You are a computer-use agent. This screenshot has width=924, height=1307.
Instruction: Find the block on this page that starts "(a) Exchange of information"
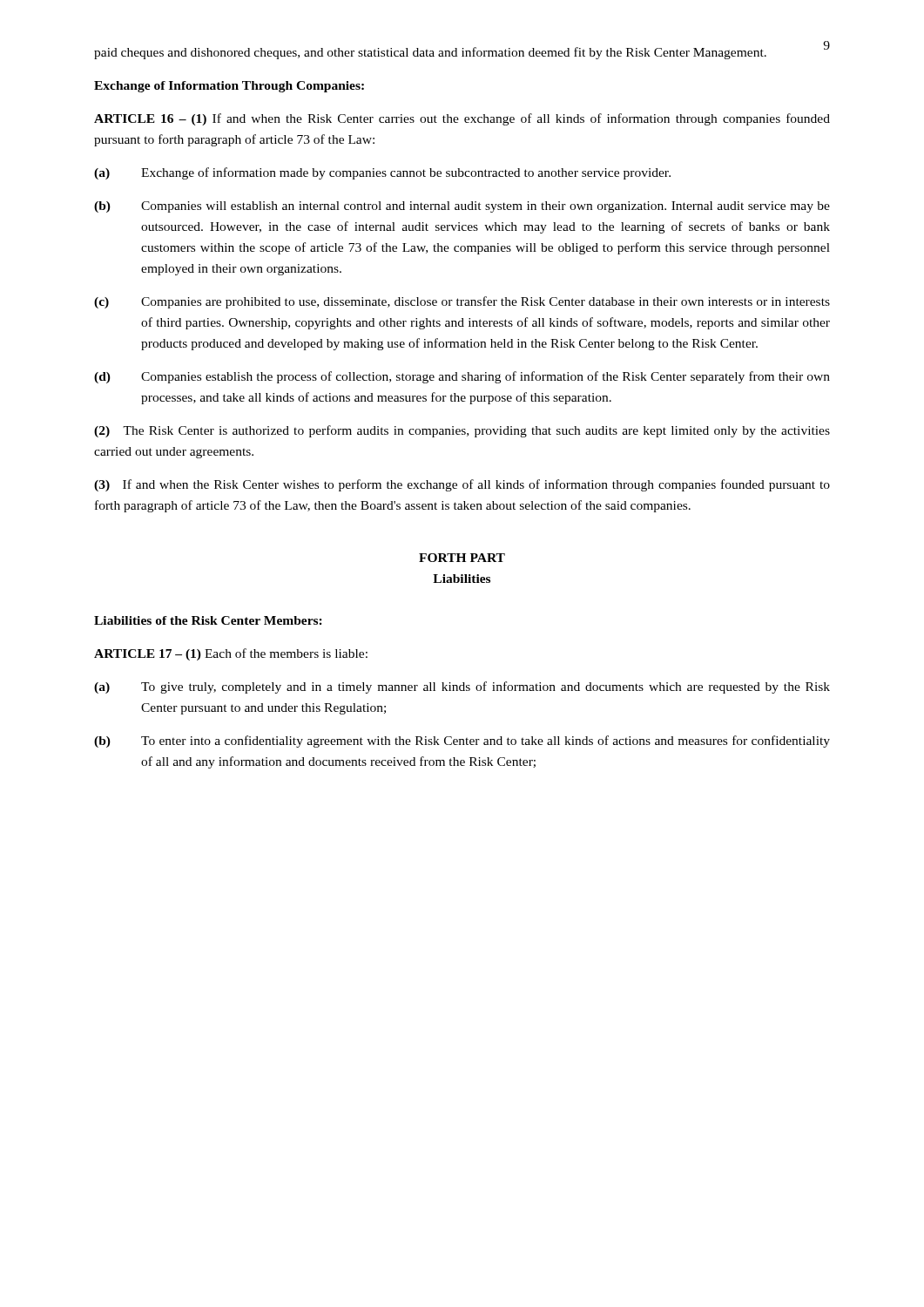pos(462,173)
